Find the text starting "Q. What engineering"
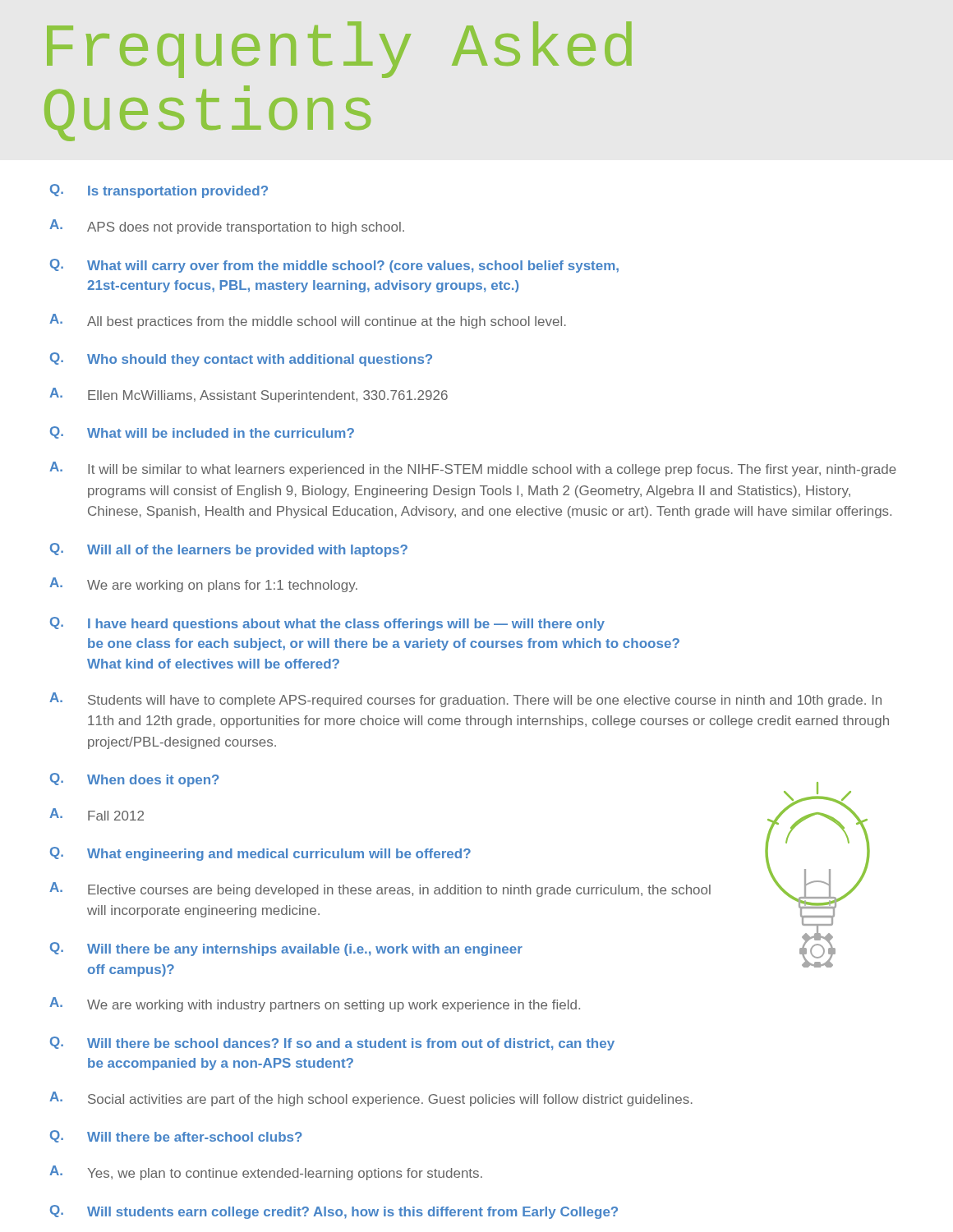953x1232 pixels. pyautogui.click(x=260, y=855)
